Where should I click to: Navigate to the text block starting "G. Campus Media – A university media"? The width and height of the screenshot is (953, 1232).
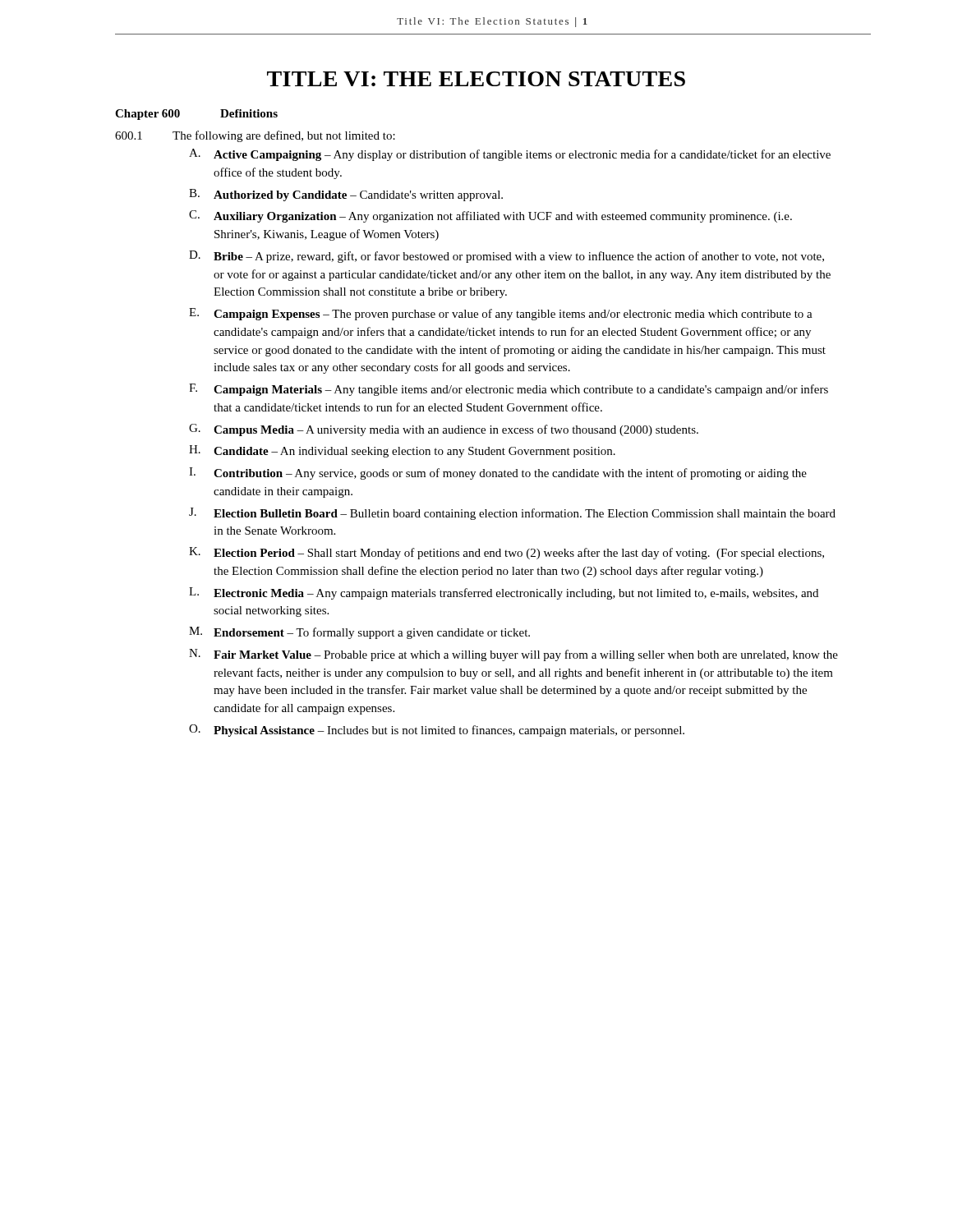click(444, 430)
